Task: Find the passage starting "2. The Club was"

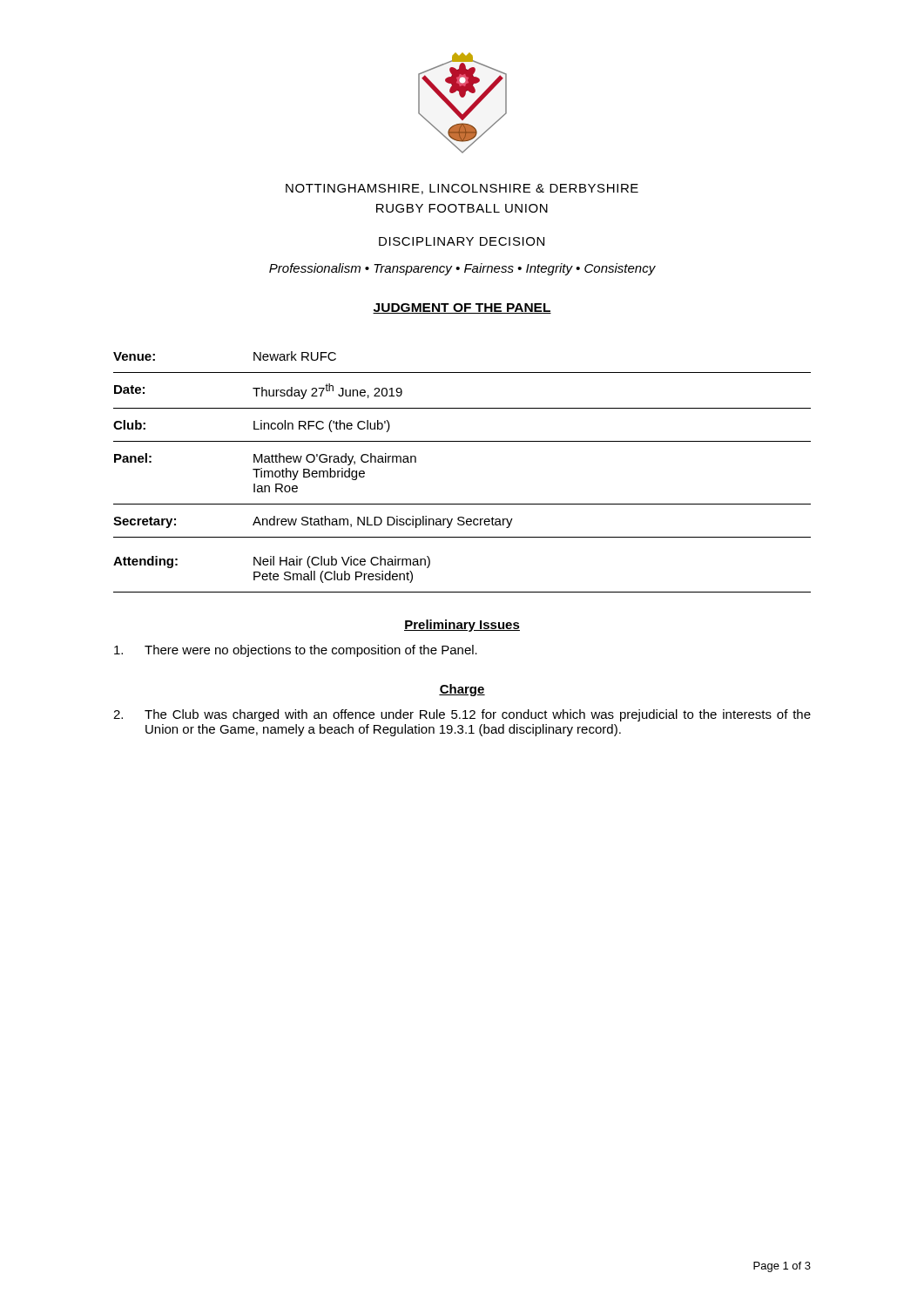Action: pos(462,721)
